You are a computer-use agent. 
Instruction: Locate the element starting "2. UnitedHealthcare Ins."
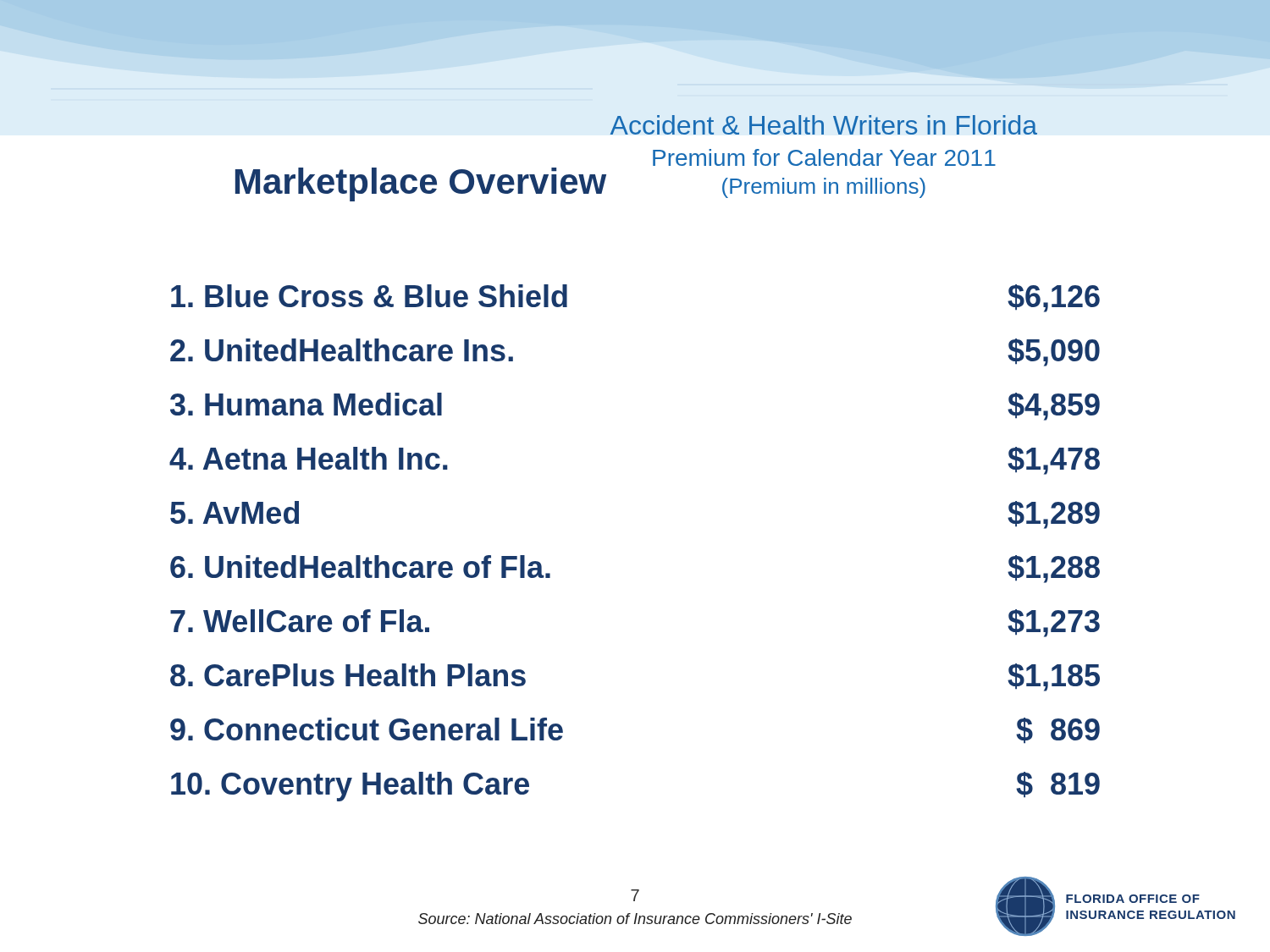pos(346,352)
